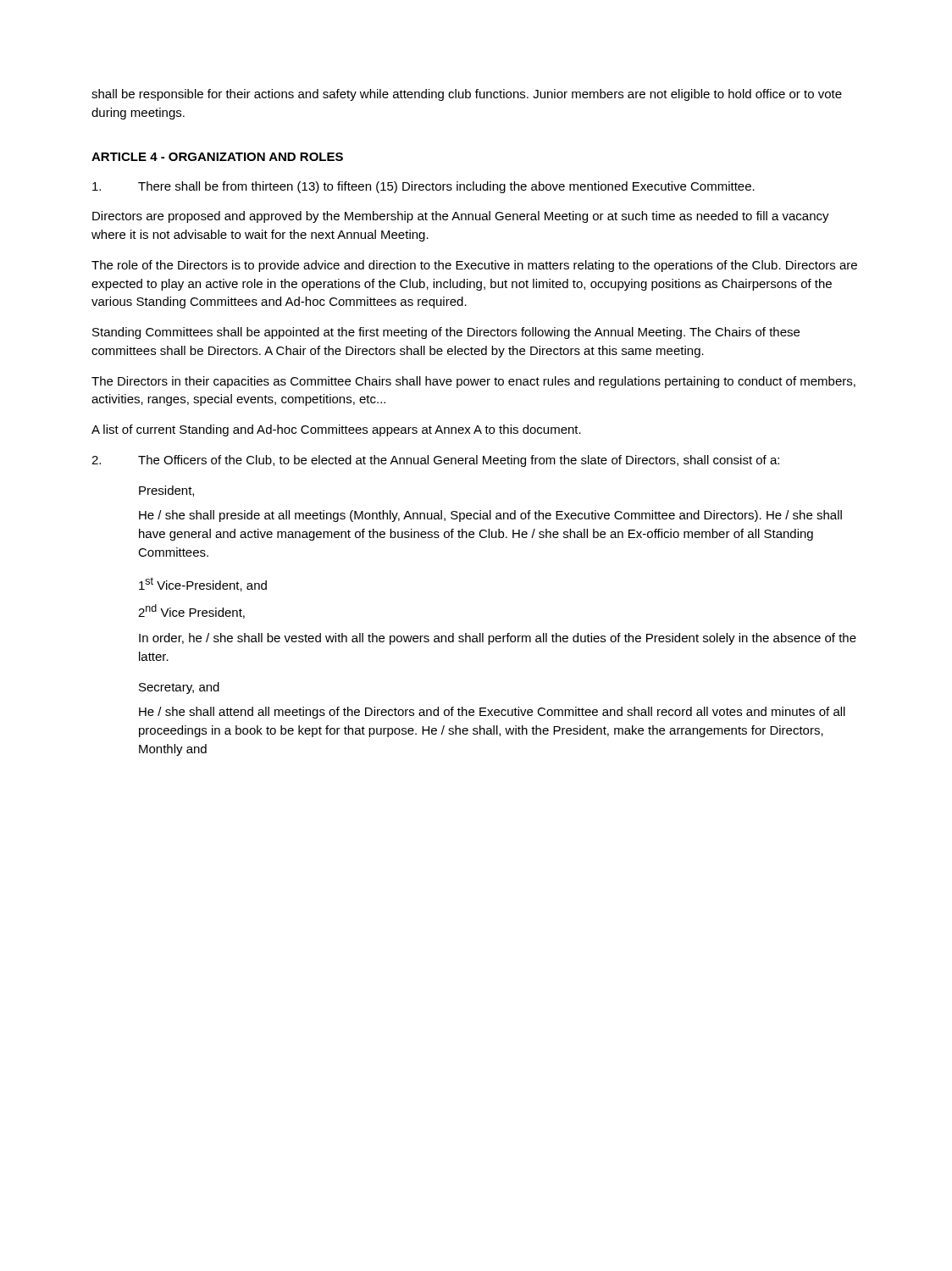The image size is (952, 1271).
Task: Point to the region starting "He / she shall preside at all"
Action: pyautogui.click(x=490, y=533)
